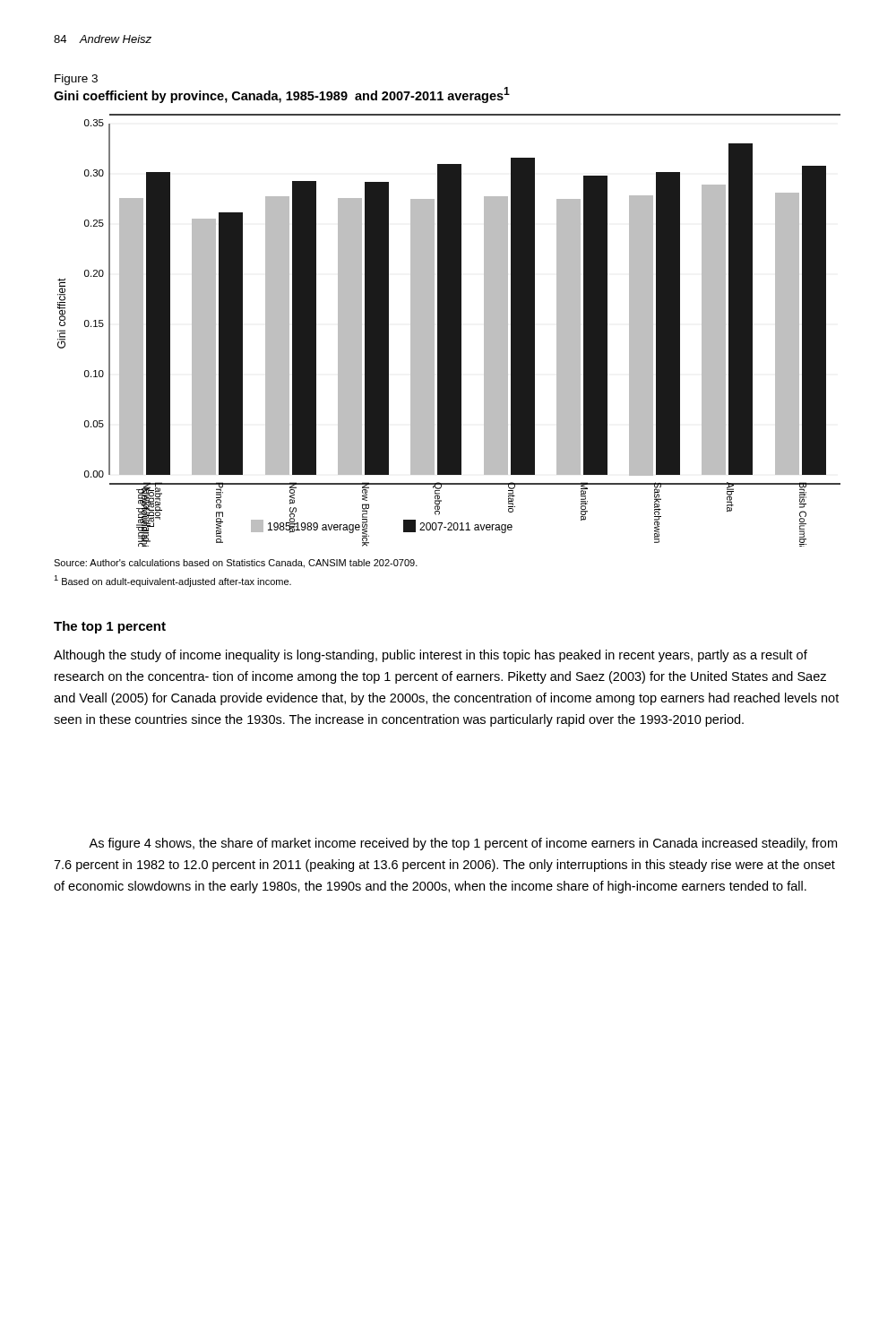Locate the text block with the text "As figure 4 shows, the share of market"
Screen dimensions: 1344x896
tap(446, 865)
